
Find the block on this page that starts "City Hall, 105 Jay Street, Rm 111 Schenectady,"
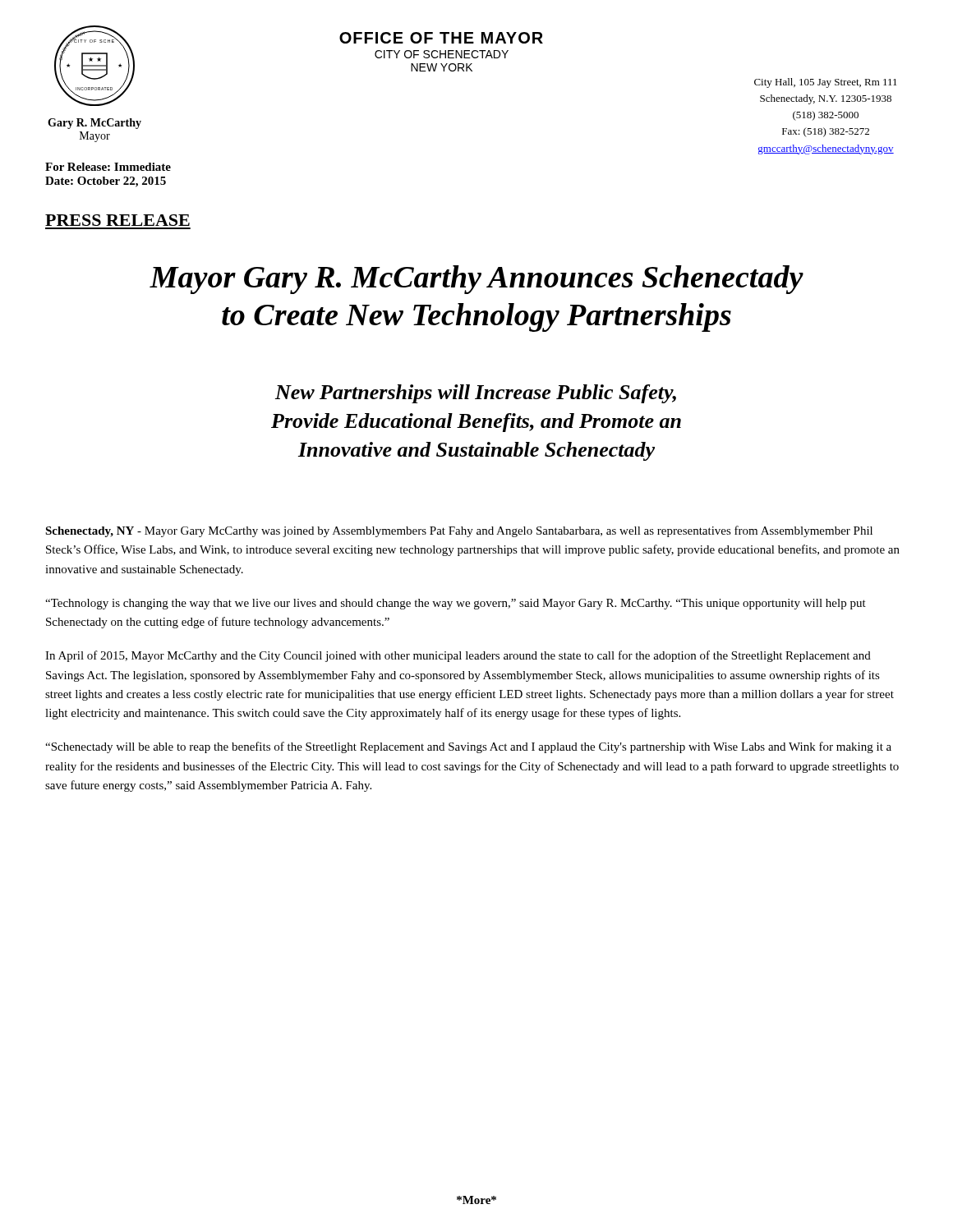coord(826,115)
